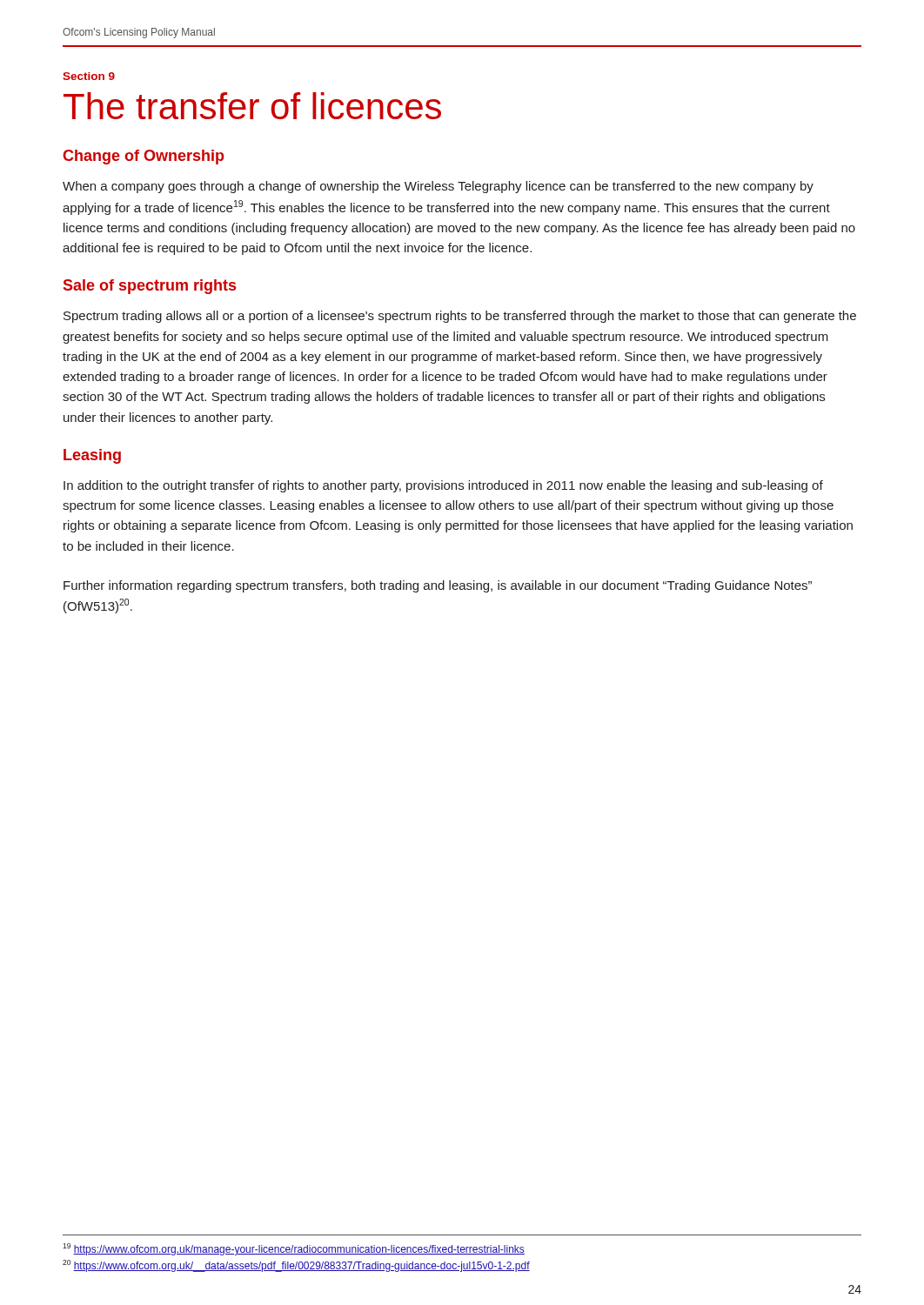Point to "Change of Ownership"

pyautogui.click(x=144, y=156)
